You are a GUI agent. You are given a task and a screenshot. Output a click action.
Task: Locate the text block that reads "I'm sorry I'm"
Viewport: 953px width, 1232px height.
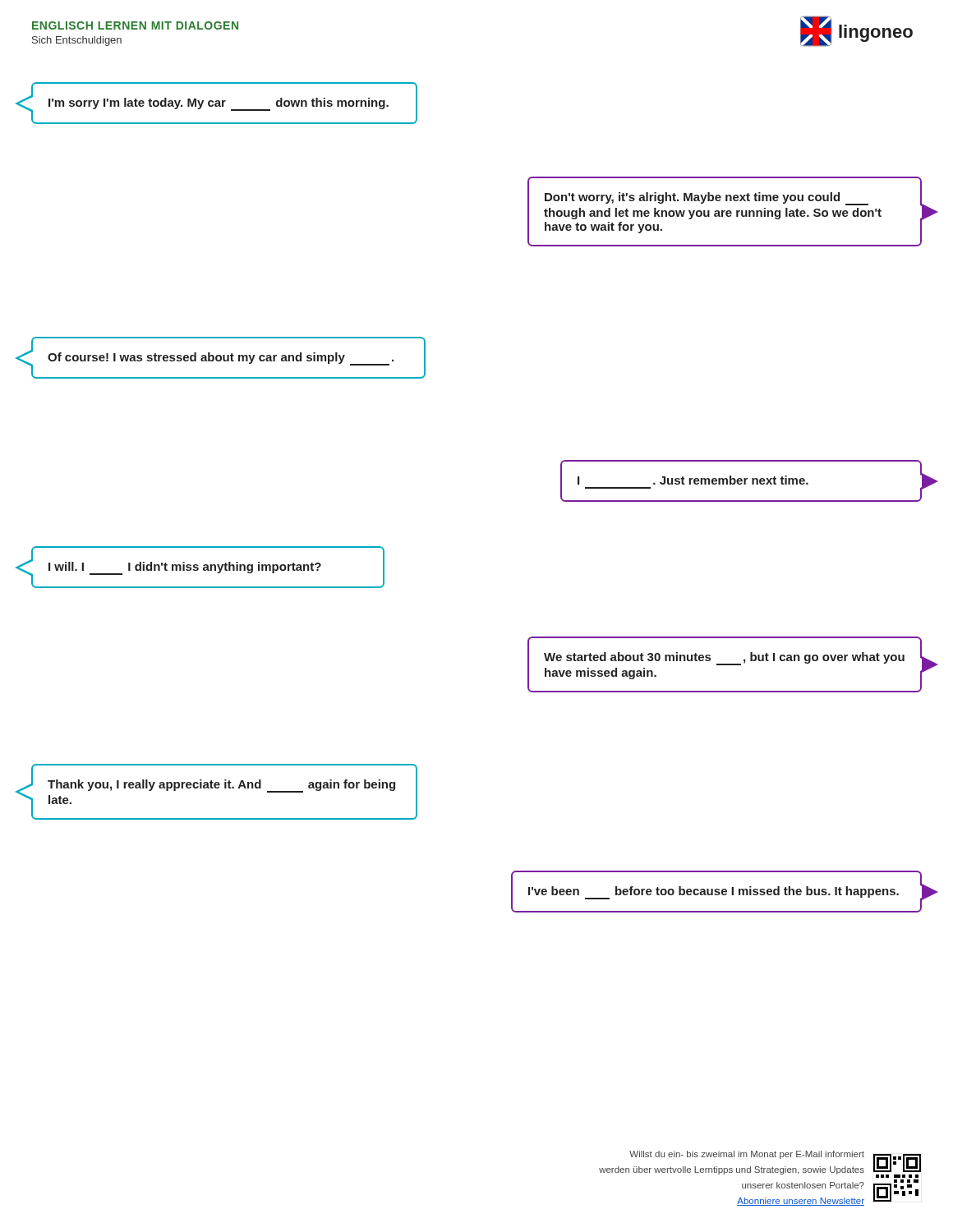tap(218, 103)
